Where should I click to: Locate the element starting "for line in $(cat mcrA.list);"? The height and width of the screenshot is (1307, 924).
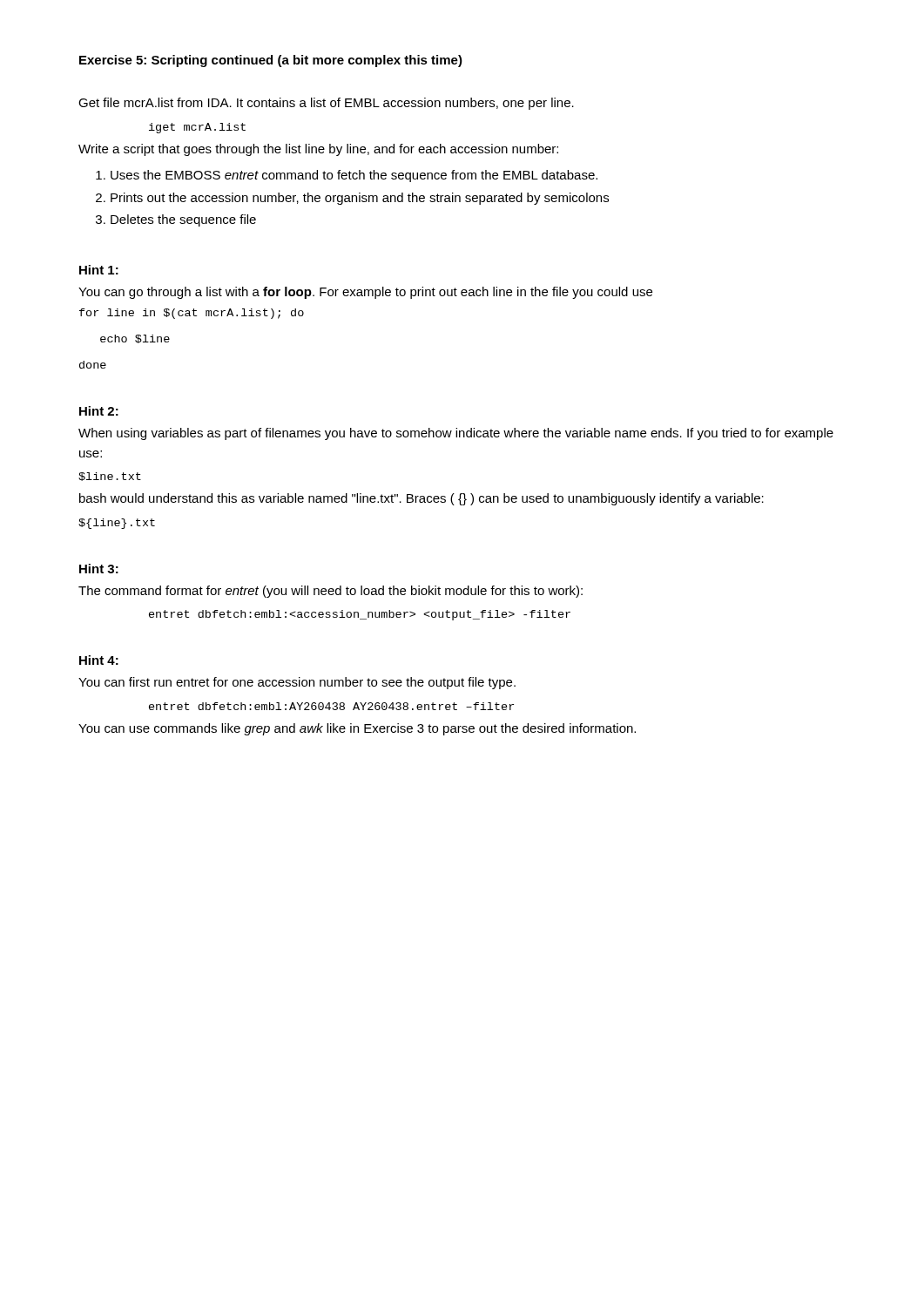192,314
